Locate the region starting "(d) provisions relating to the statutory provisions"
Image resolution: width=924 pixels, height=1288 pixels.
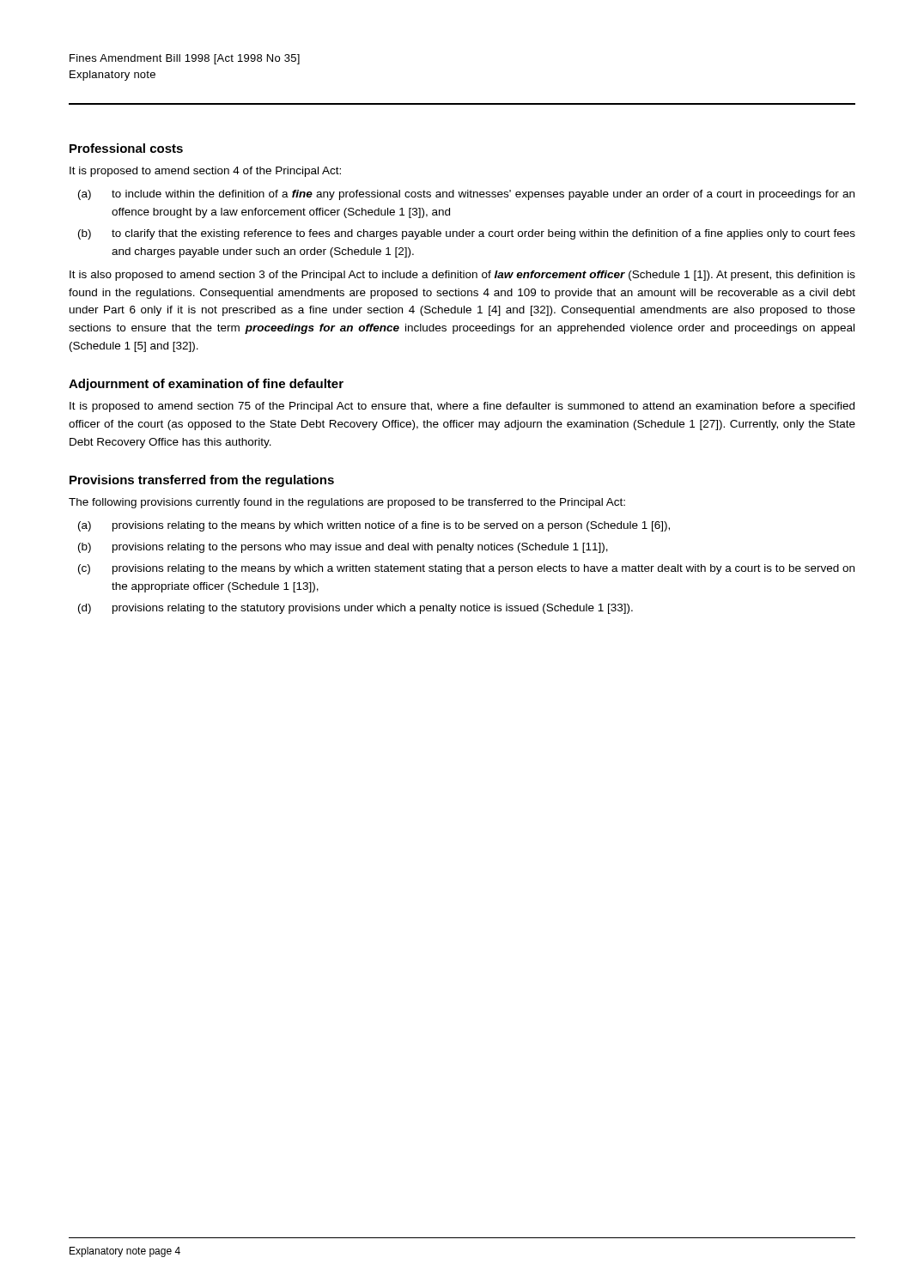(x=462, y=608)
